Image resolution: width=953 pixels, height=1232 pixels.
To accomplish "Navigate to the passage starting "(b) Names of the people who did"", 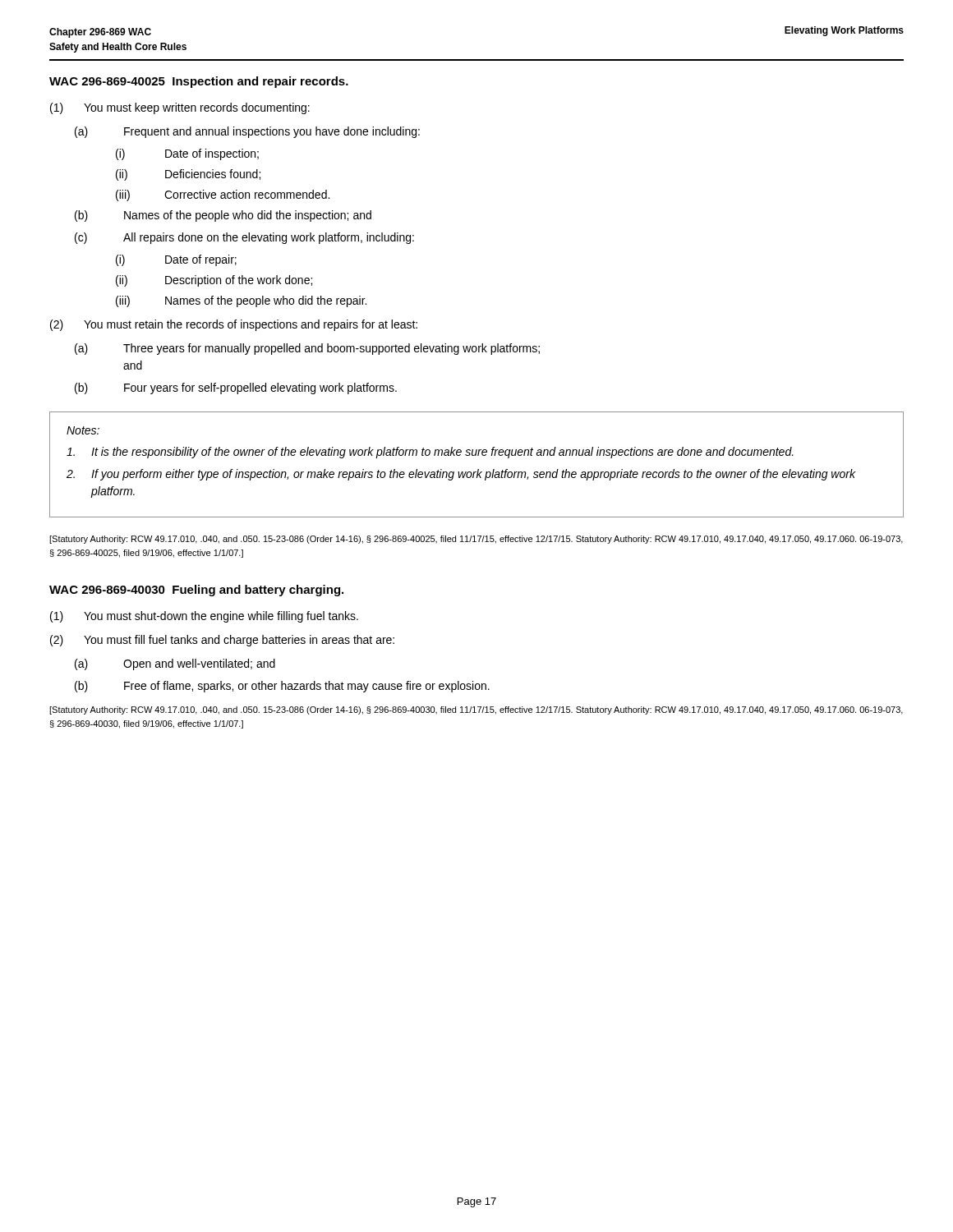I will (223, 216).
